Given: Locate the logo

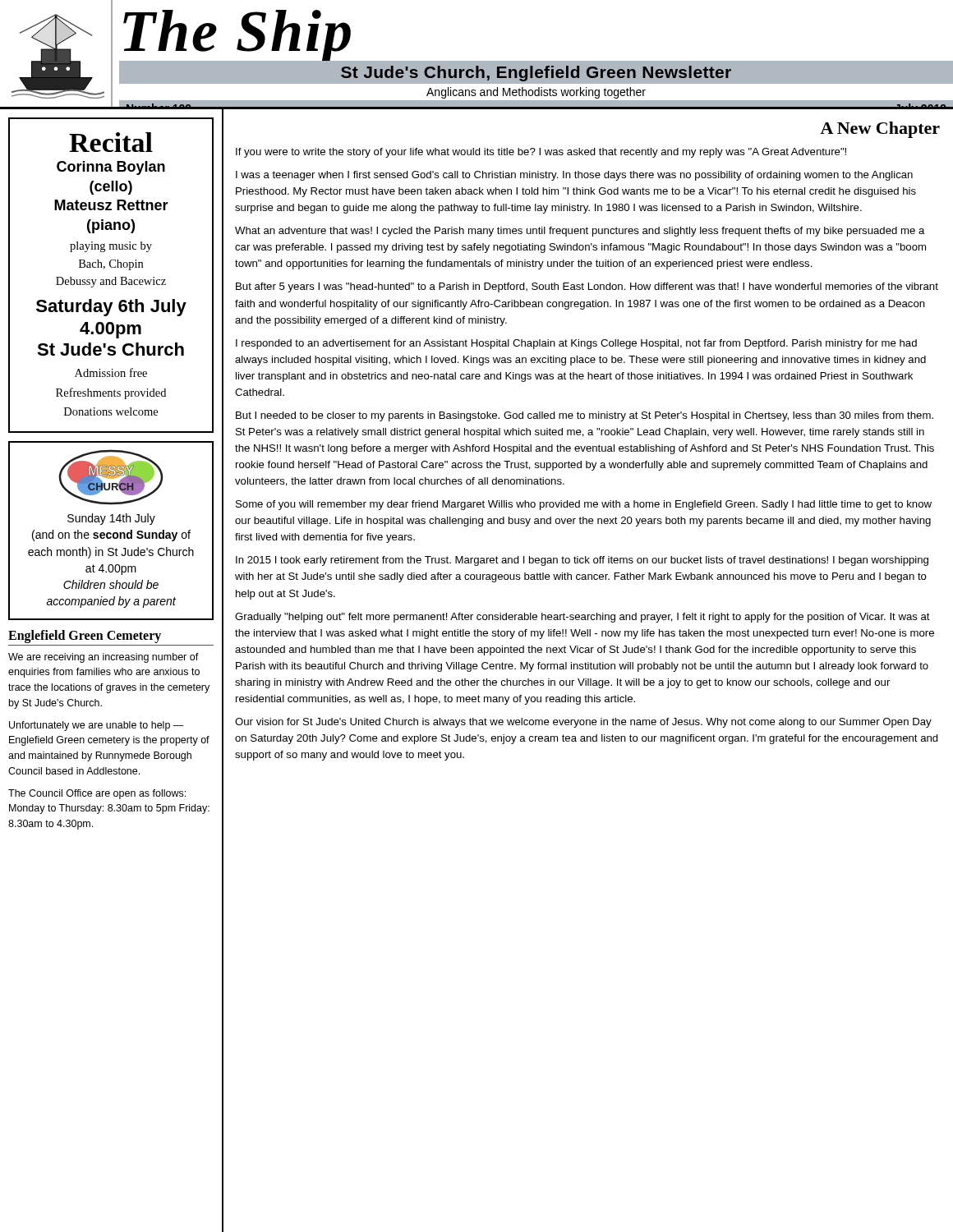Looking at the screenshot, I should tap(111, 477).
